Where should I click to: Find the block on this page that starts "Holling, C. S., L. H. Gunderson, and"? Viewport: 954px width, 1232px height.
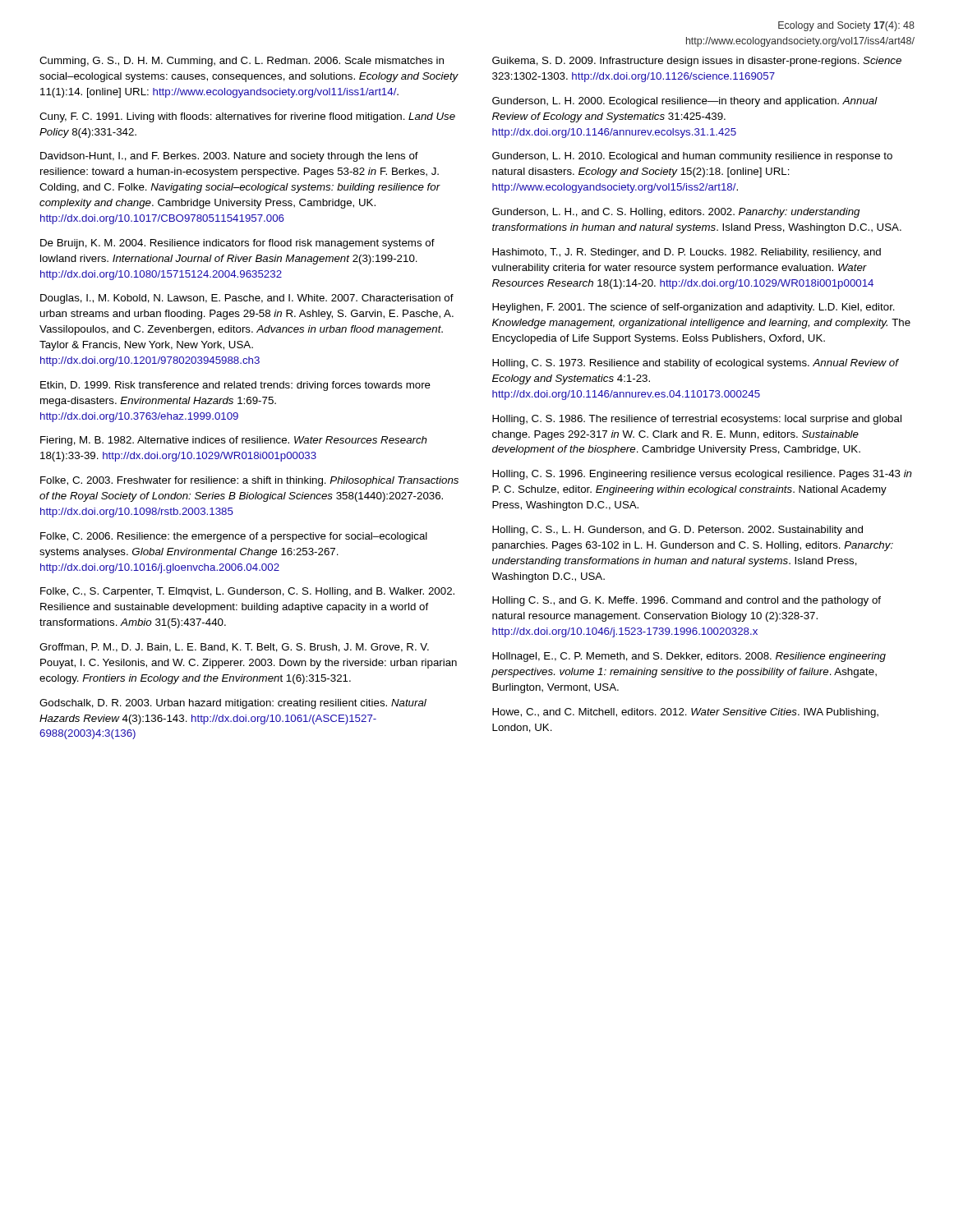[x=693, y=552]
